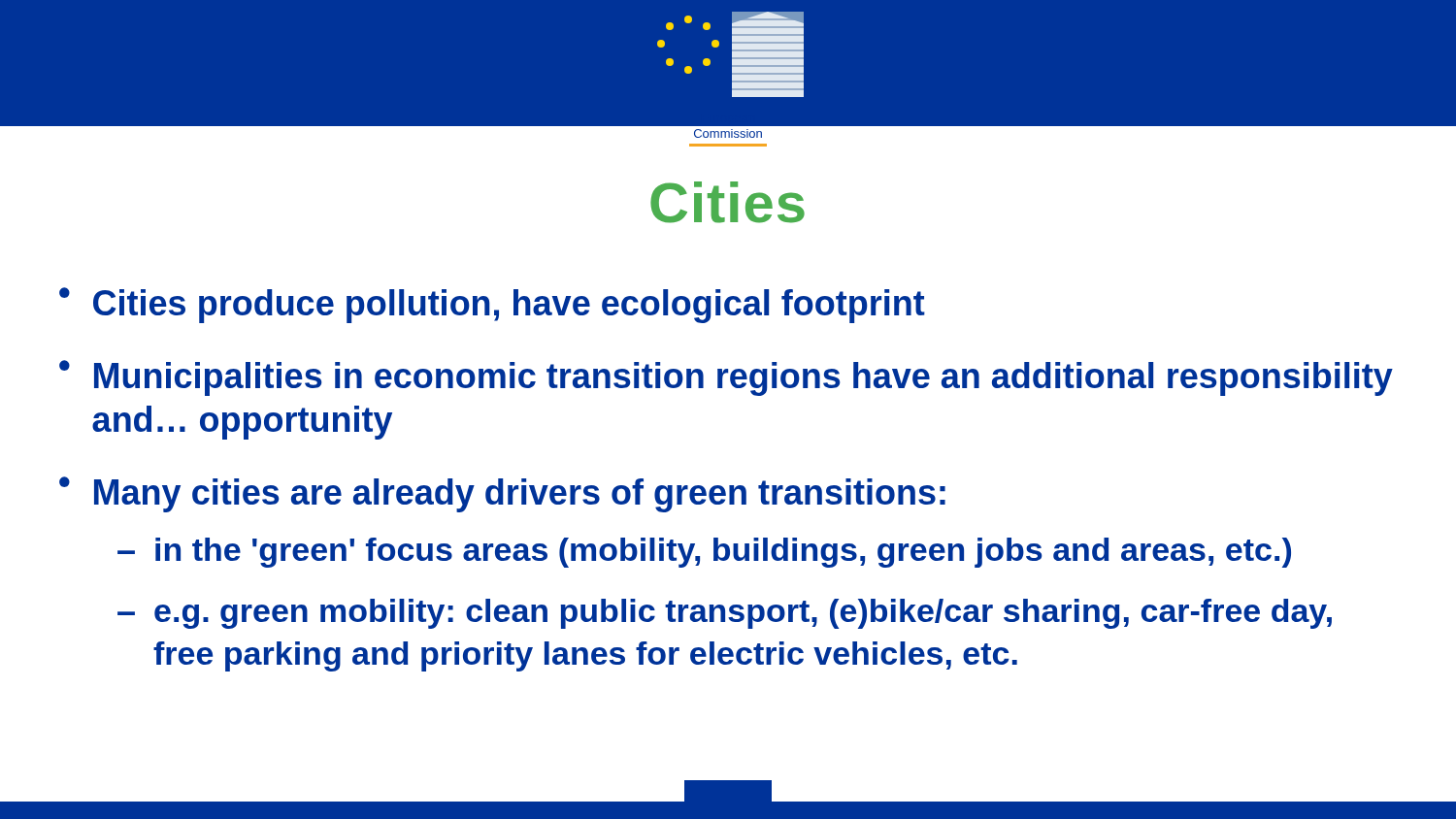Find the list item containing "• Municipalities in economic"
The height and width of the screenshot is (819, 1456).
click(728, 398)
